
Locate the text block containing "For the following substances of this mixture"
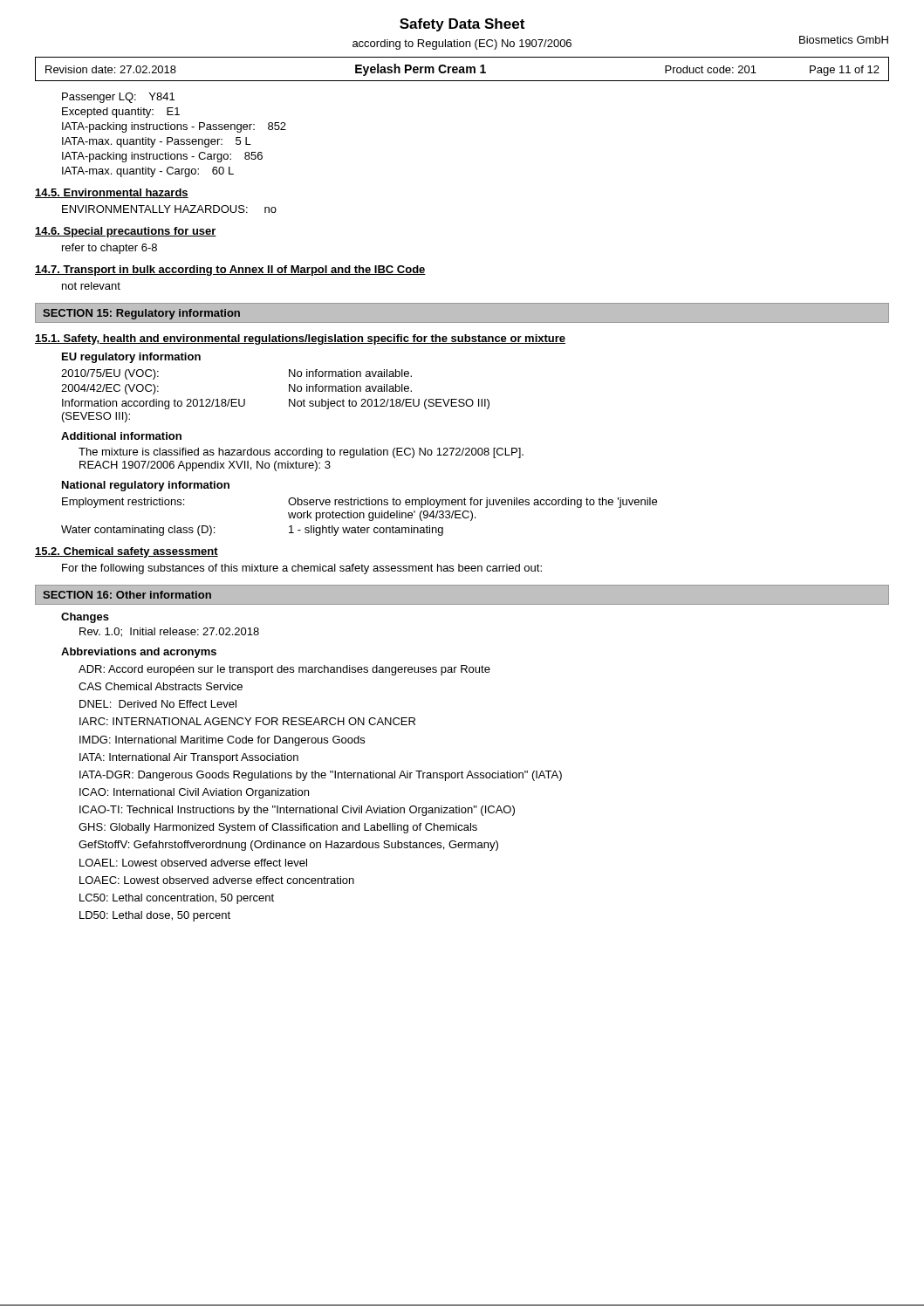point(302,568)
